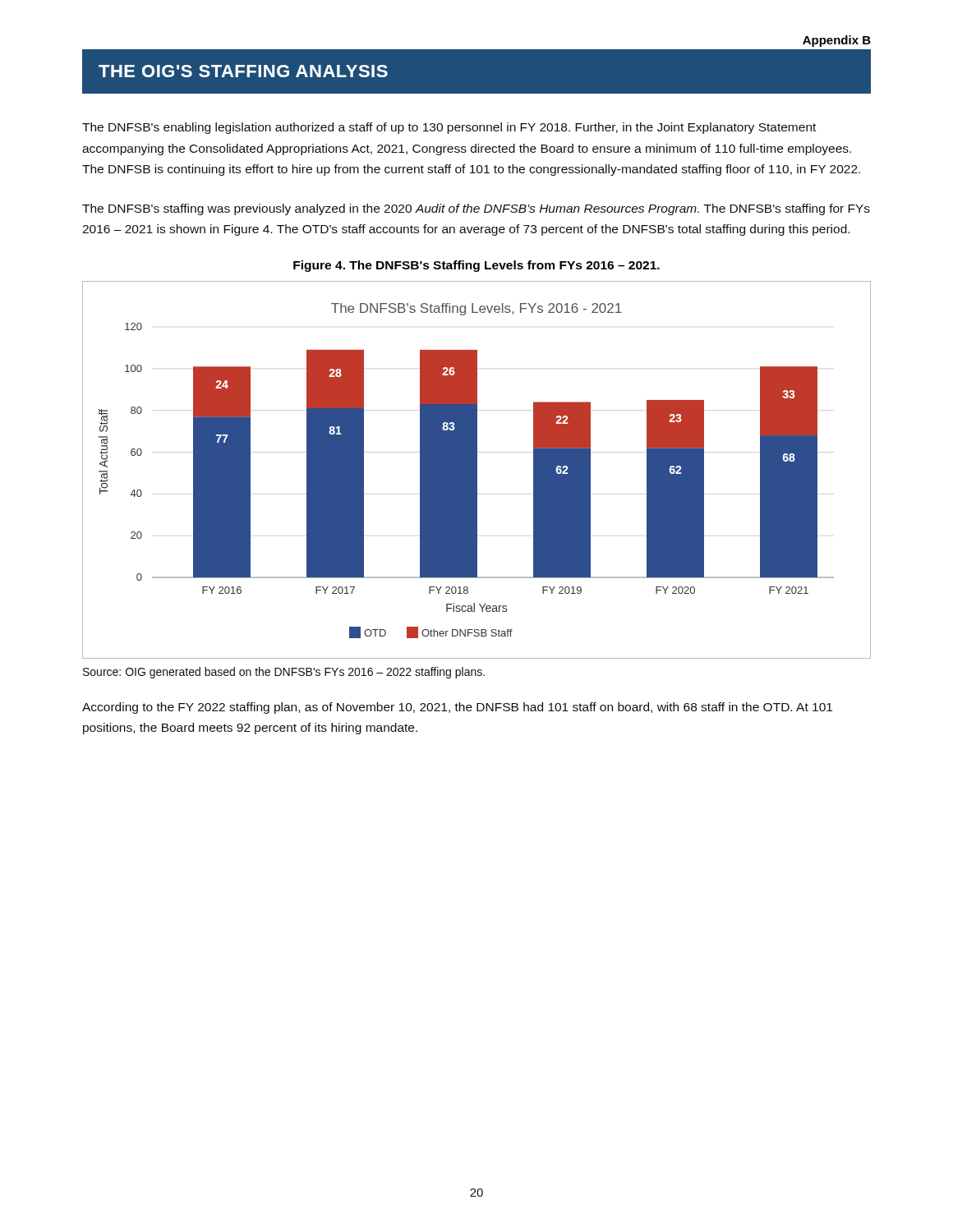Find the stacked bar chart
Viewport: 953px width, 1232px height.
(476, 470)
